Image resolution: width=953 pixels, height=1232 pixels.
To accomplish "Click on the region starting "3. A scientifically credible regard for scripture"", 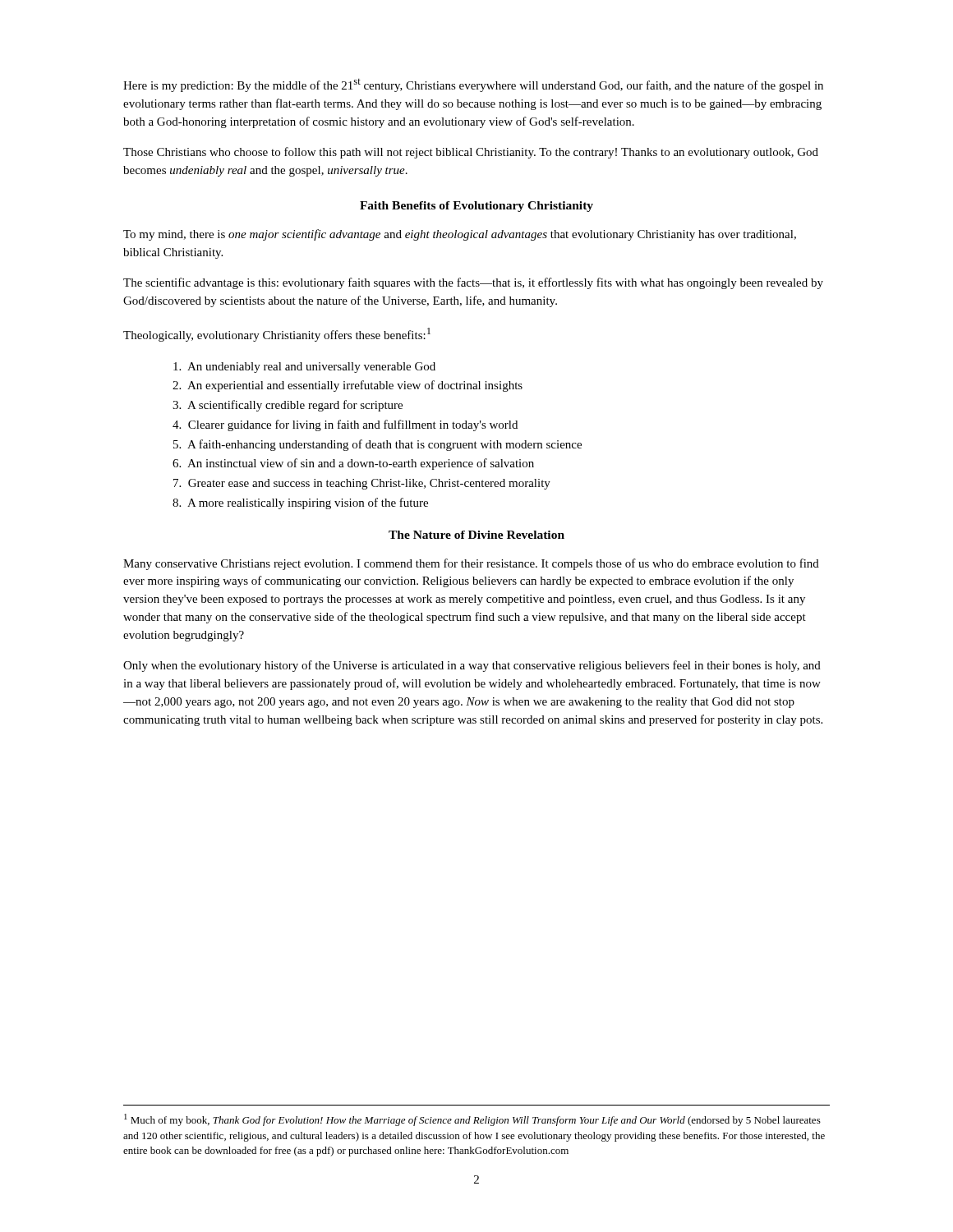I will tap(288, 405).
